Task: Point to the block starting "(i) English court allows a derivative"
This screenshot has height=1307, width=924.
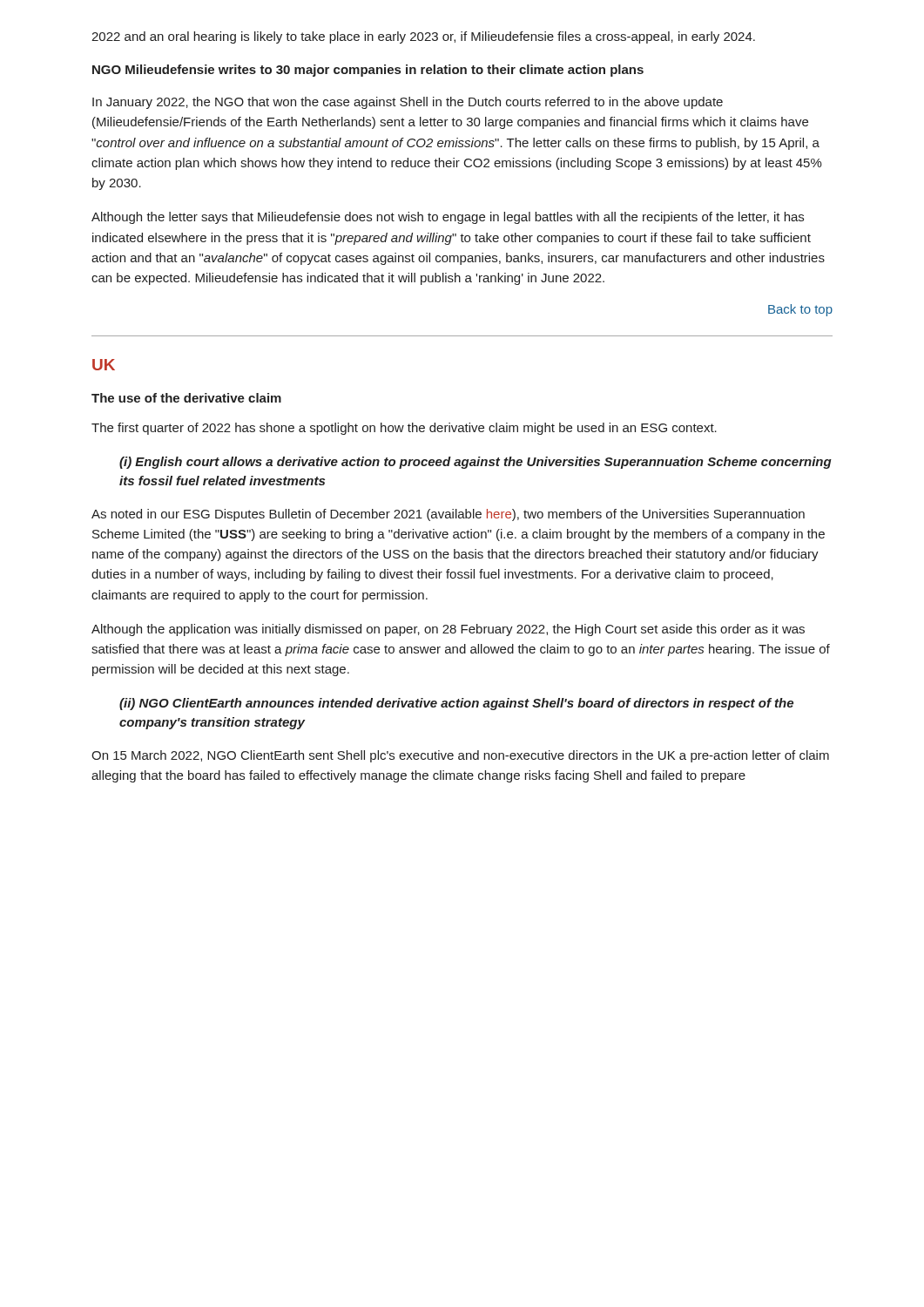Action: click(475, 471)
